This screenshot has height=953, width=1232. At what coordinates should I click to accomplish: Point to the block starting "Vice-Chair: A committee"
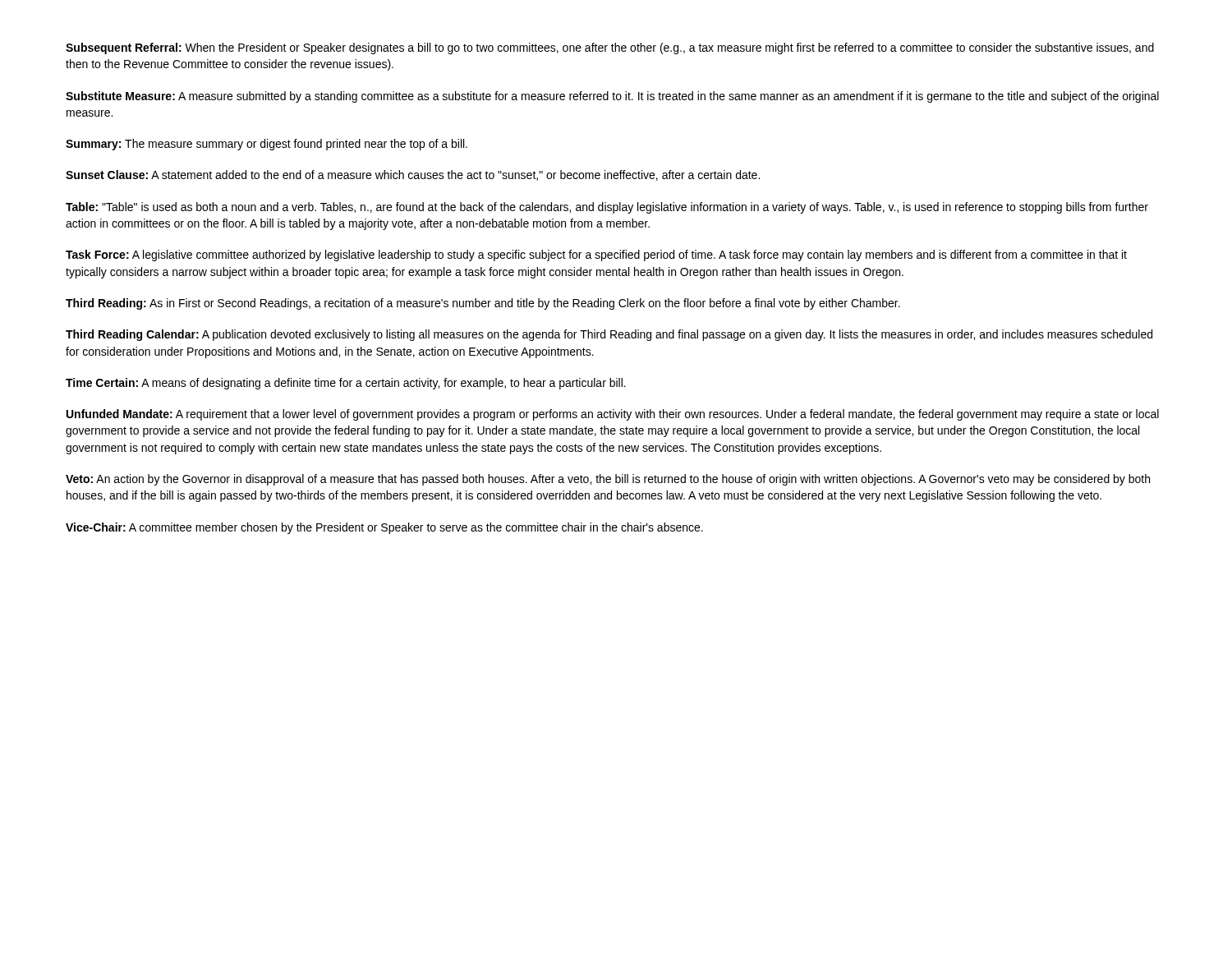pyautogui.click(x=616, y=527)
